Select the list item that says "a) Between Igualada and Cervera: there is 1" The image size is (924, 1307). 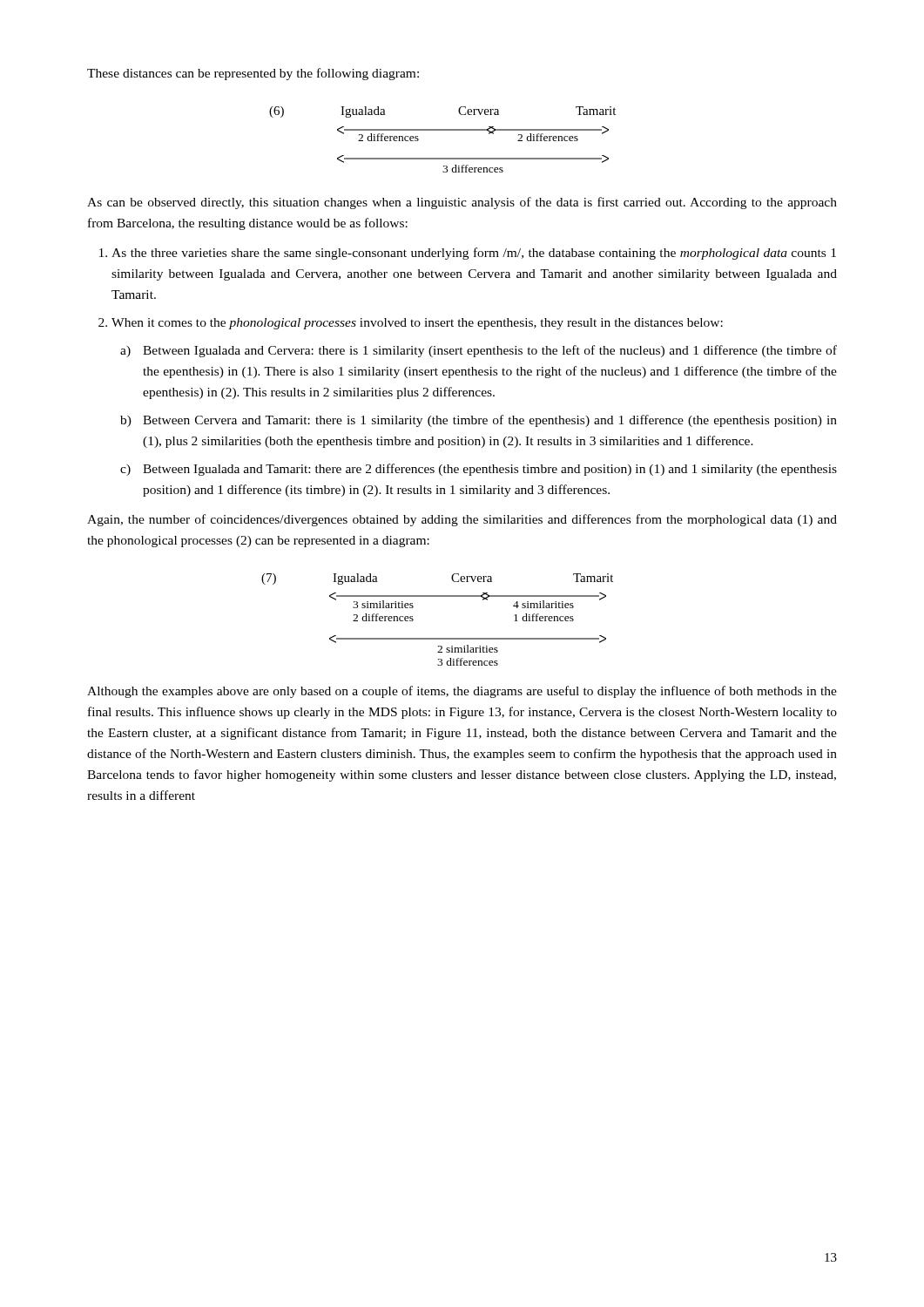479,371
